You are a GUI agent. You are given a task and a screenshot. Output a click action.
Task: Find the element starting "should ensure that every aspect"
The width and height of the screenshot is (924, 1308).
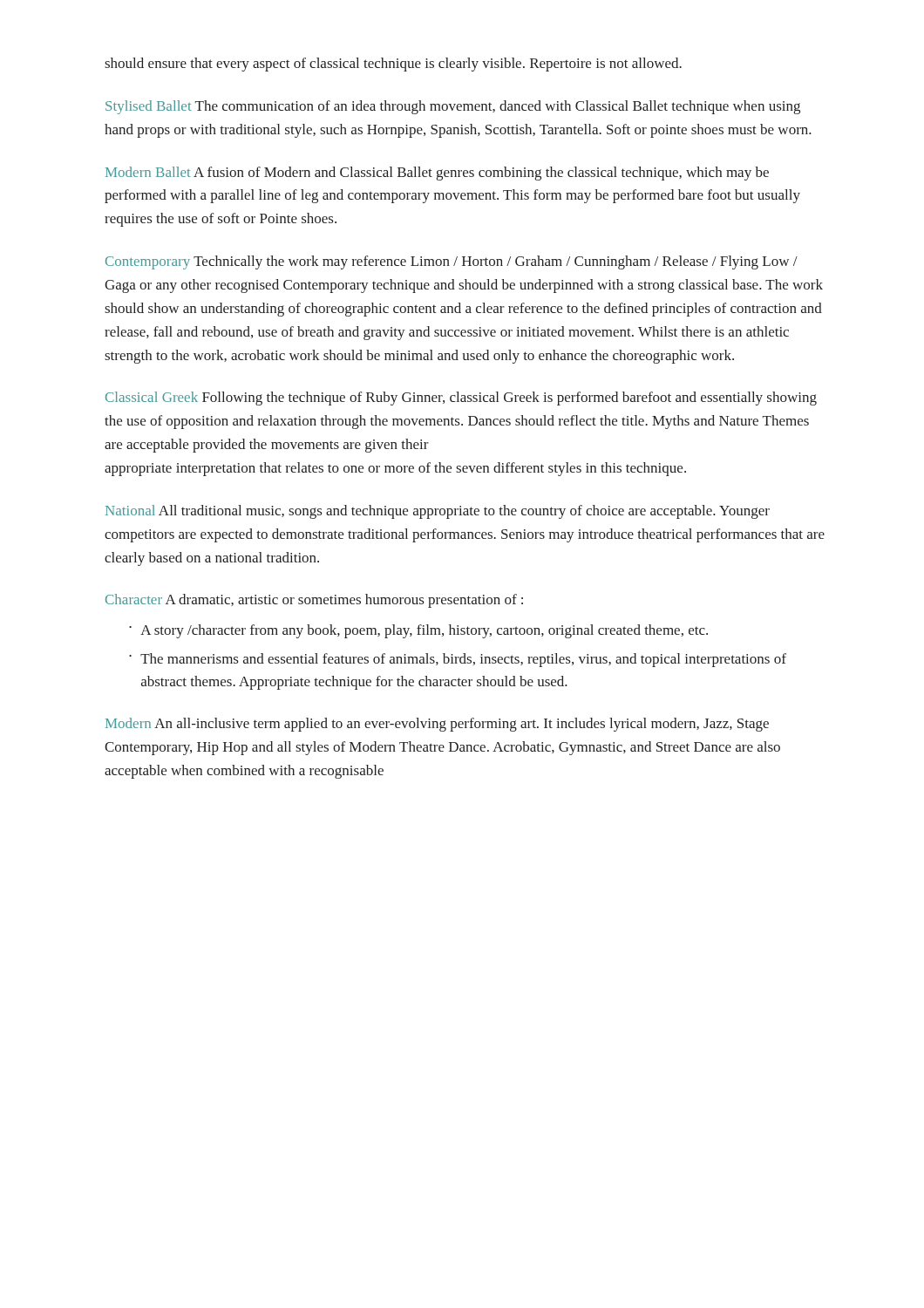[393, 63]
